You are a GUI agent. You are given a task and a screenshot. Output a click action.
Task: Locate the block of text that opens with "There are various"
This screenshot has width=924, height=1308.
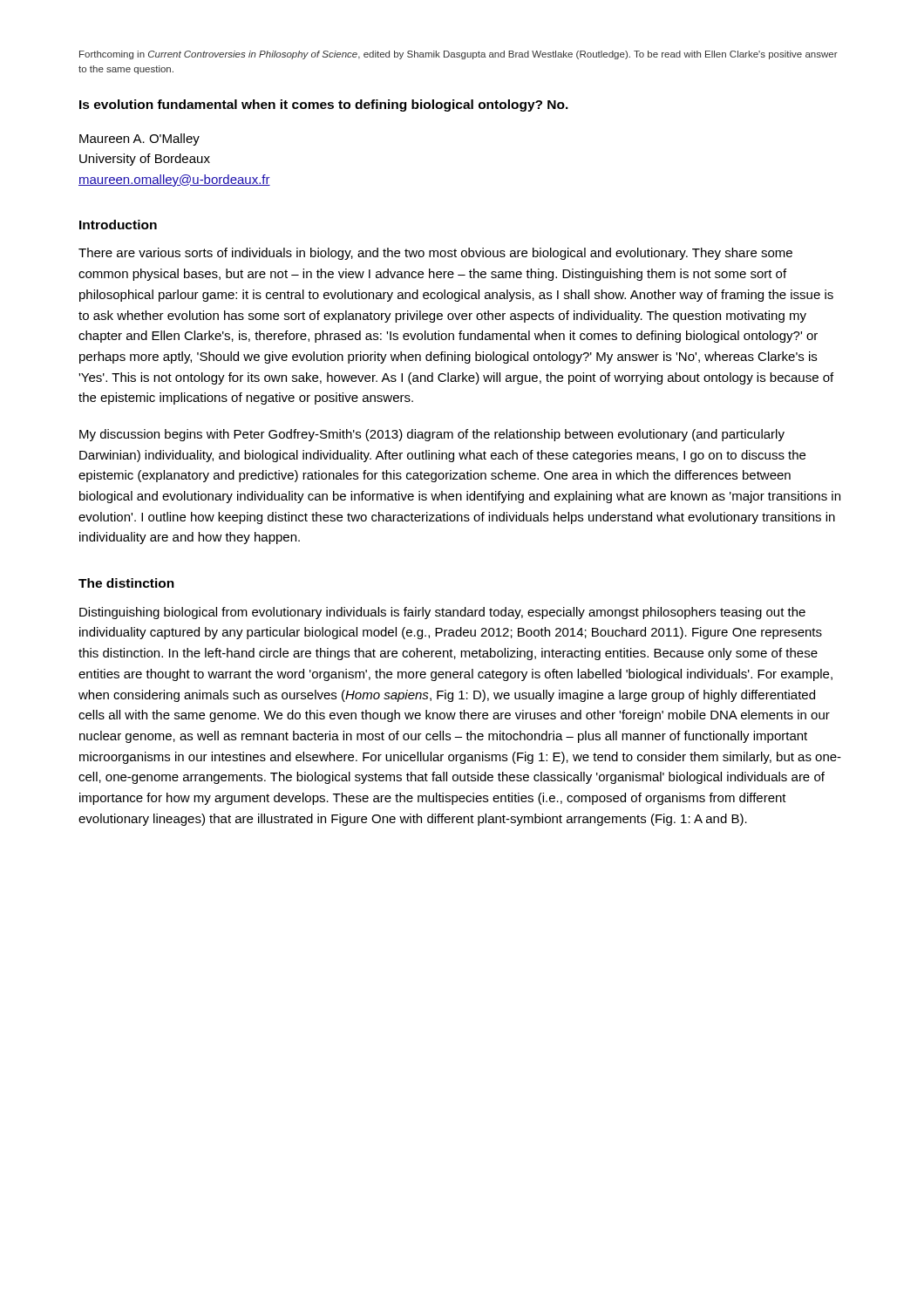click(462, 325)
